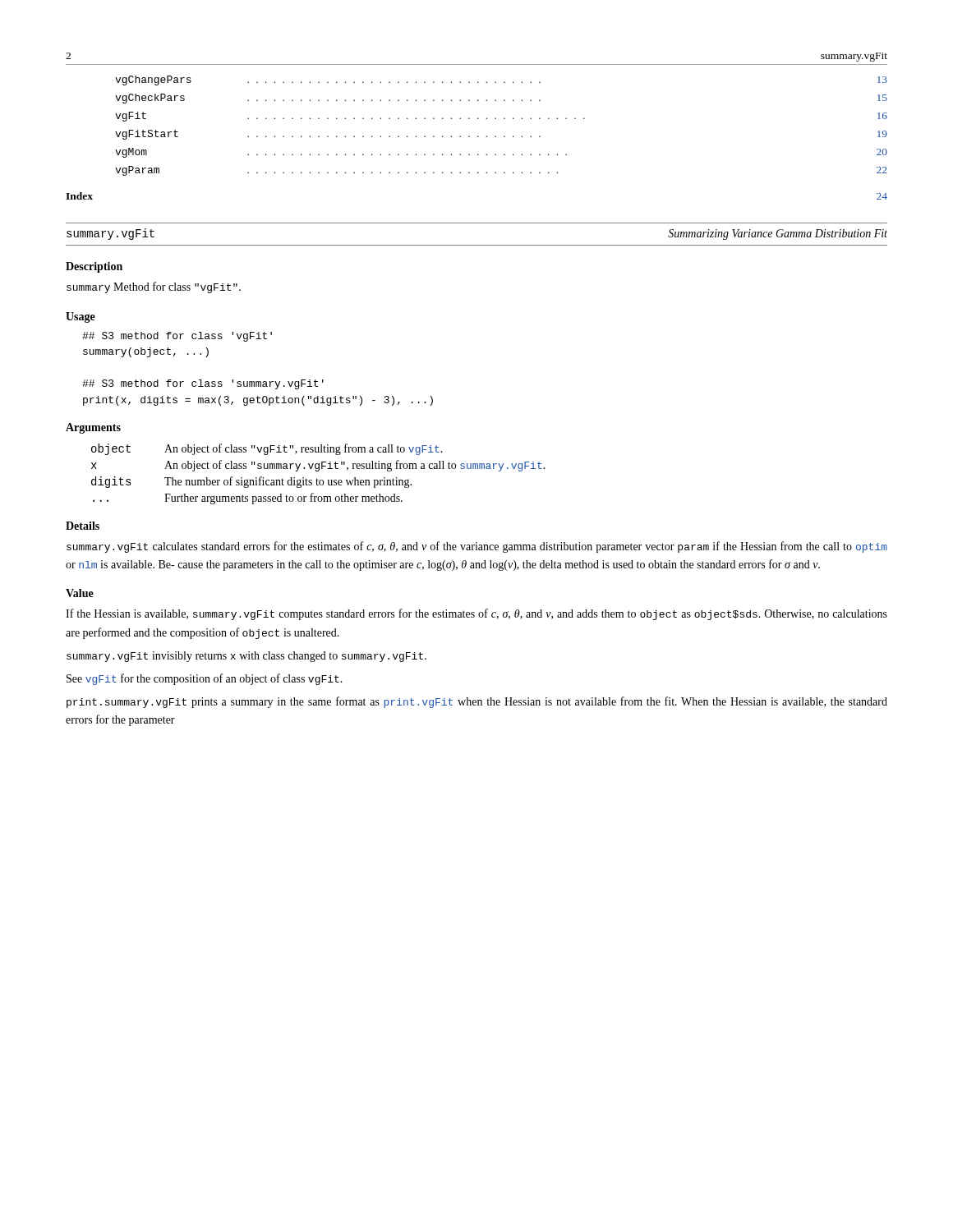953x1232 pixels.
Task: Find the passage starting "vgMom . . . . ."
Action: (501, 153)
